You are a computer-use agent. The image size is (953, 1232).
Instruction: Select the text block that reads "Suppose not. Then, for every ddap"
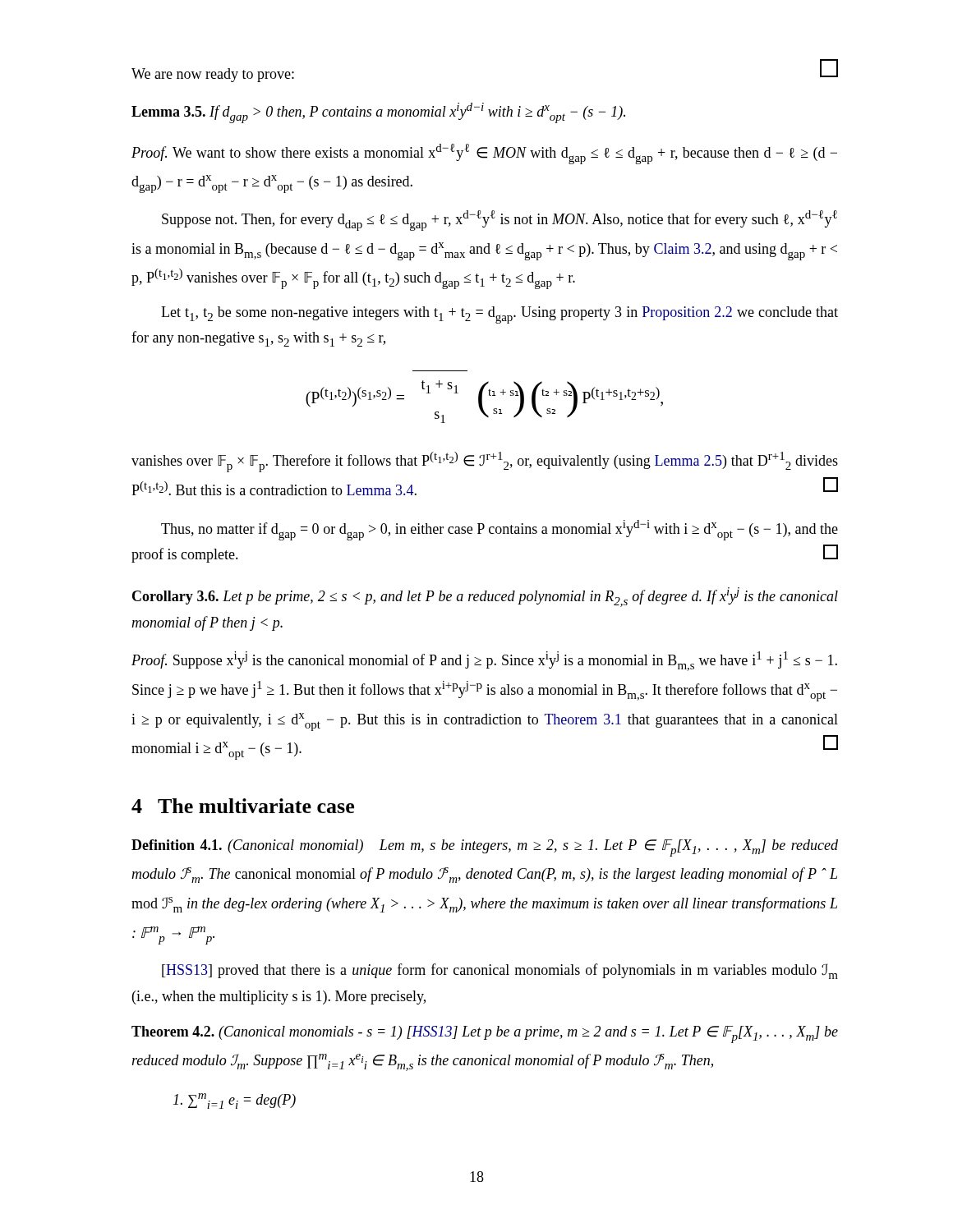485,248
